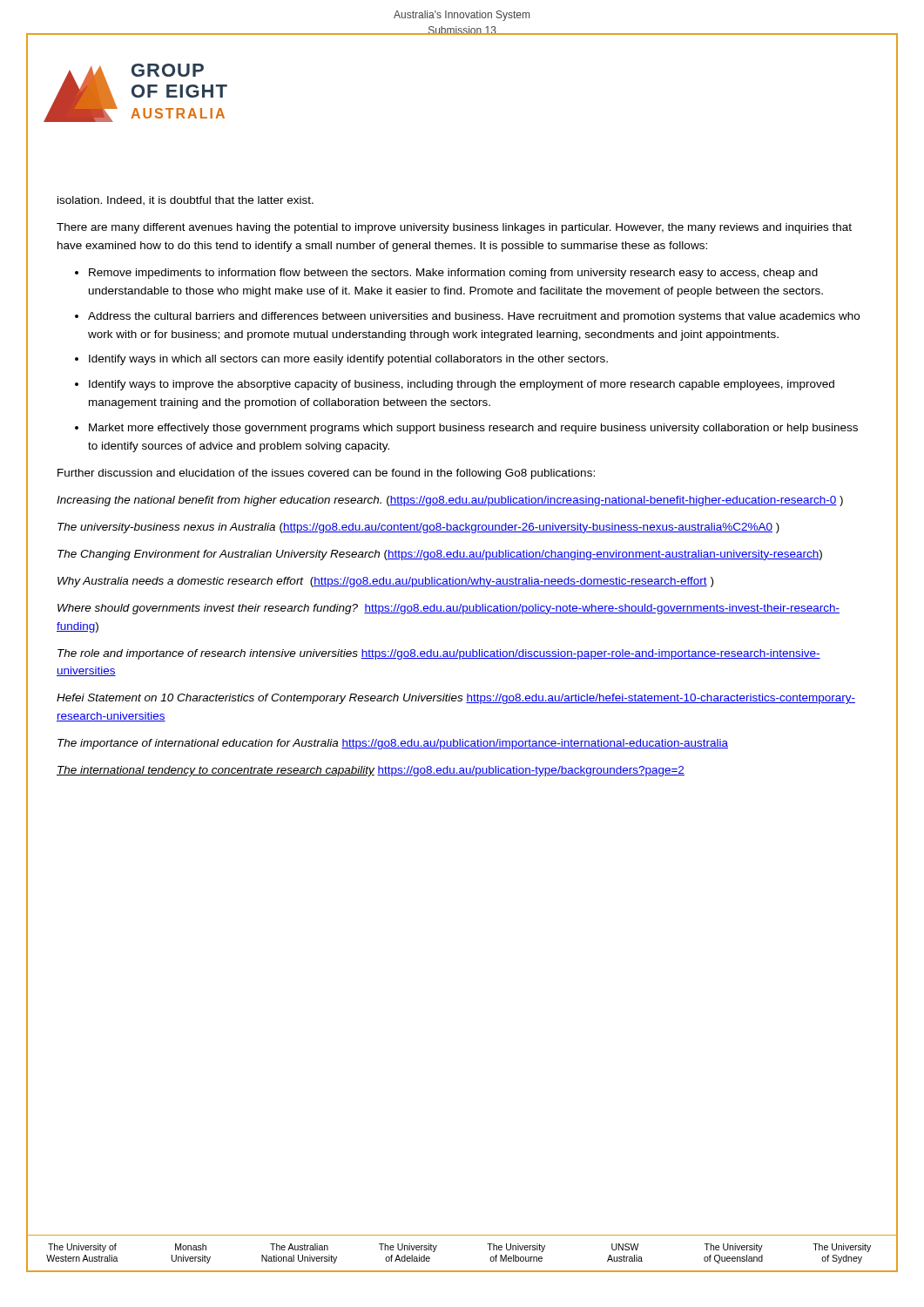Click on the passage starting "Identify ways to improve the absorptive capacity"

(x=461, y=393)
